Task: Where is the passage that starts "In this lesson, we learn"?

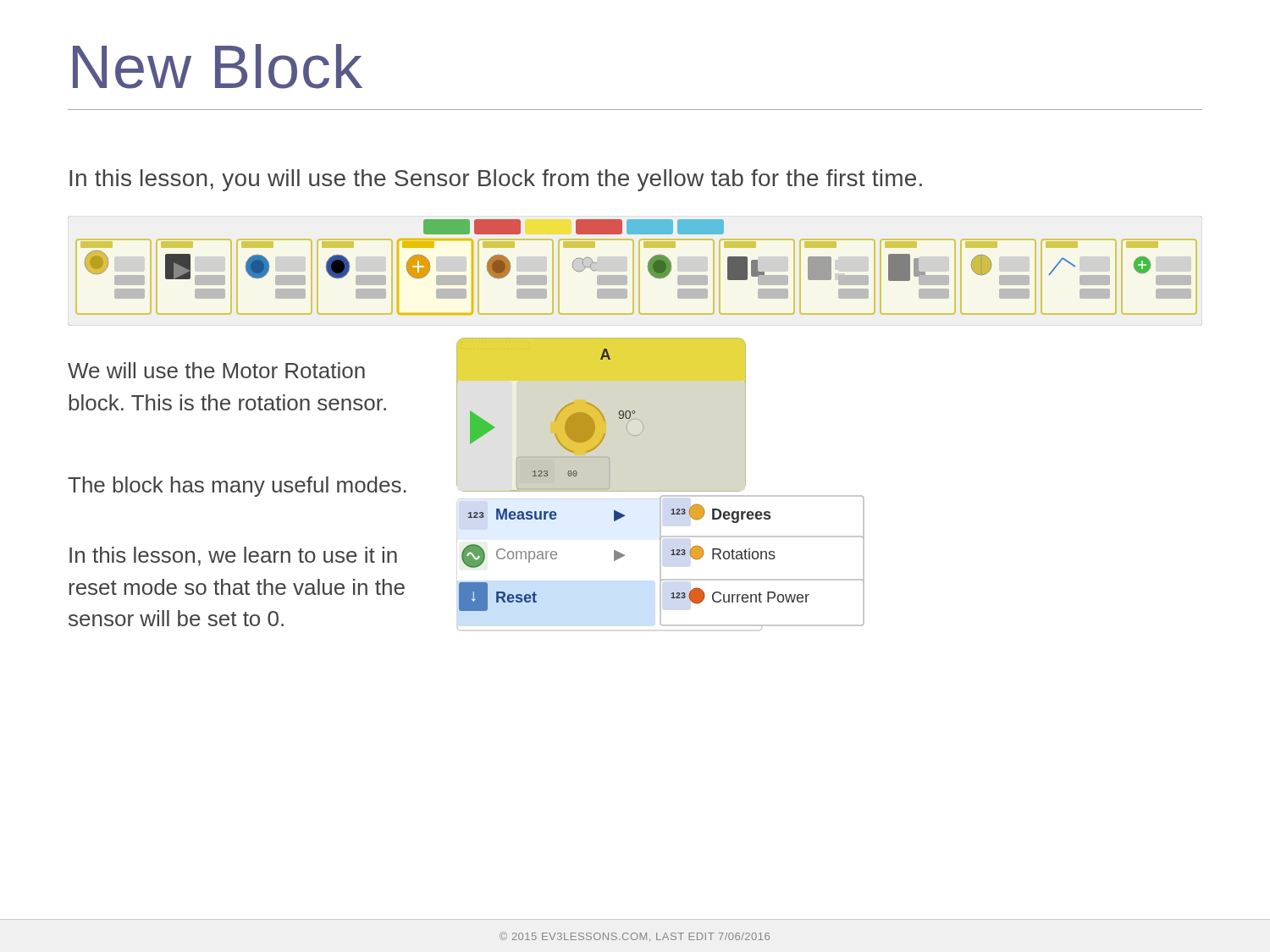Action: tap(237, 587)
